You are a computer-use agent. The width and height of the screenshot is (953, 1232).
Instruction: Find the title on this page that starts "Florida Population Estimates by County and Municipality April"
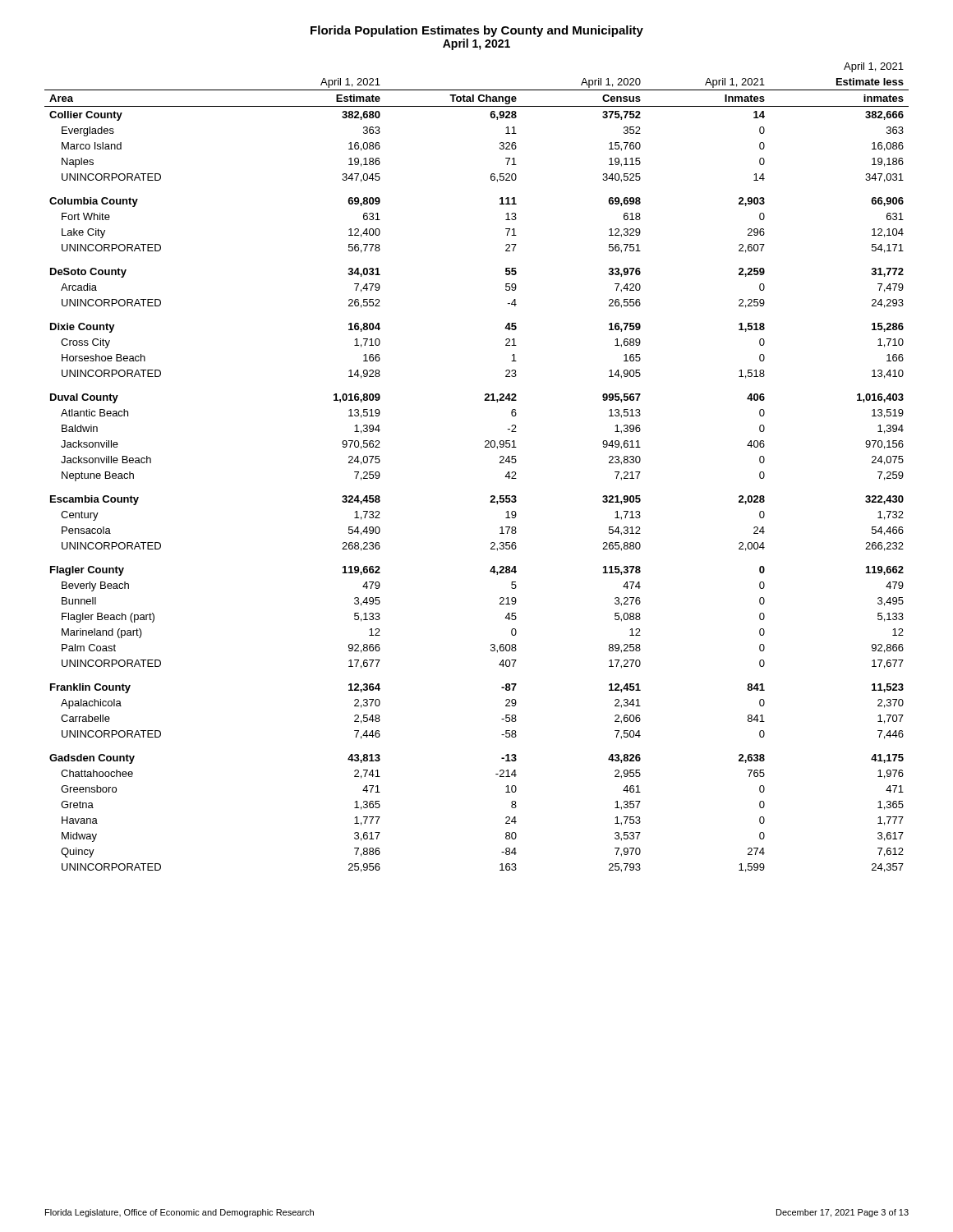pos(476,37)
